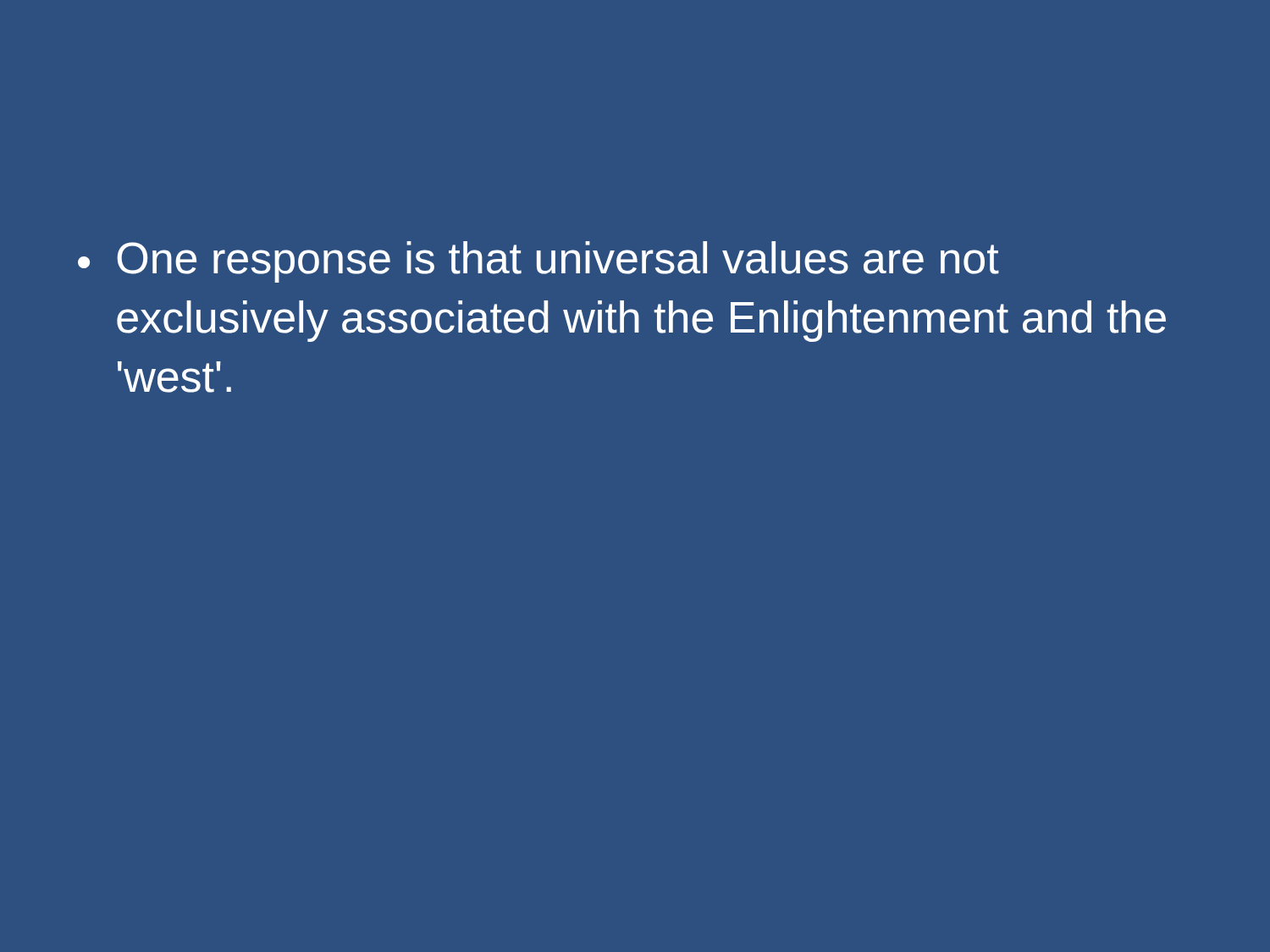Click on the text starting "• One response is that universal values are"
This screenshot has height=952, width=1270.
pos(635,318)
